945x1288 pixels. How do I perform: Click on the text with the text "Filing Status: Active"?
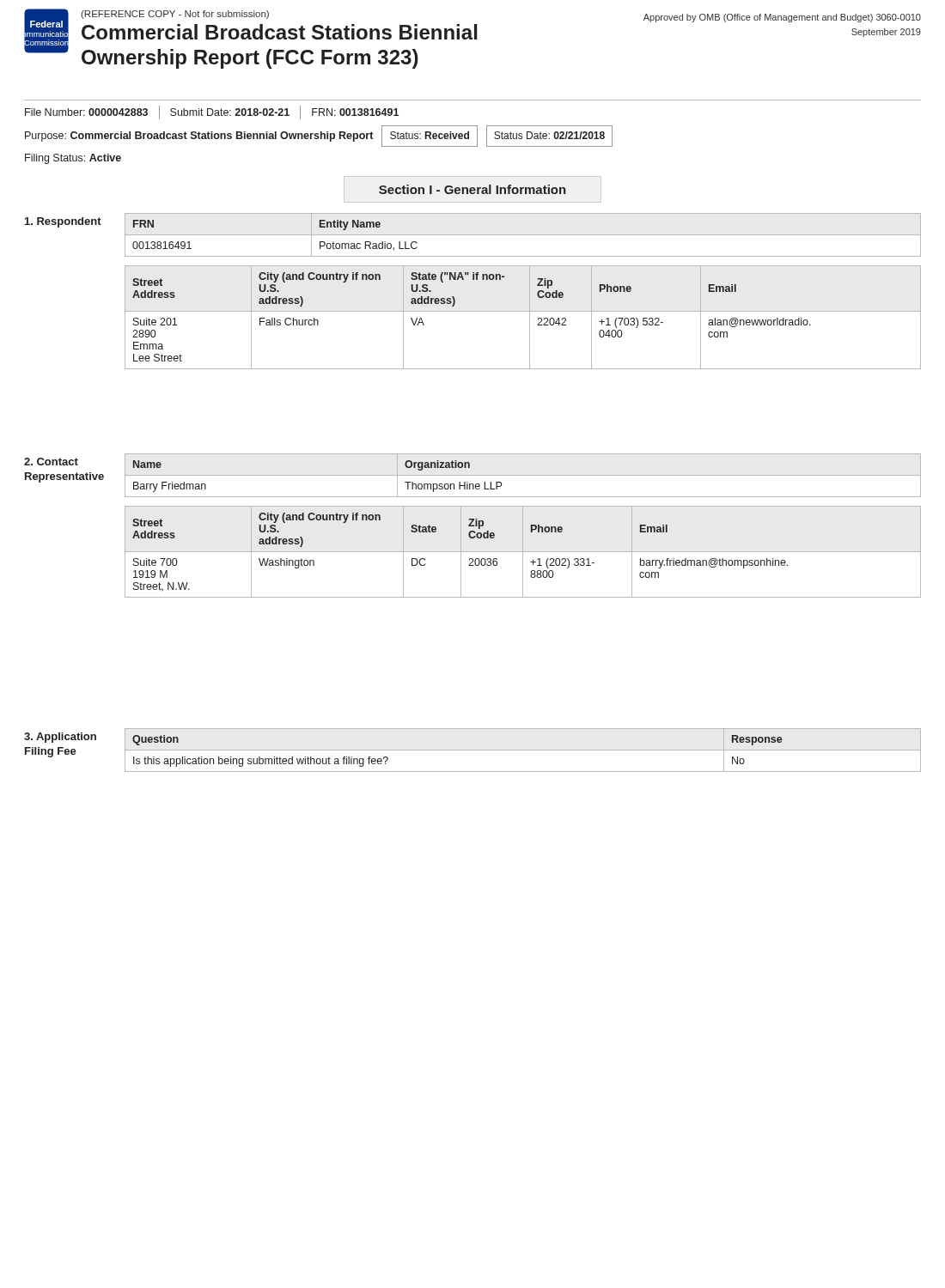tap(73, 158)
